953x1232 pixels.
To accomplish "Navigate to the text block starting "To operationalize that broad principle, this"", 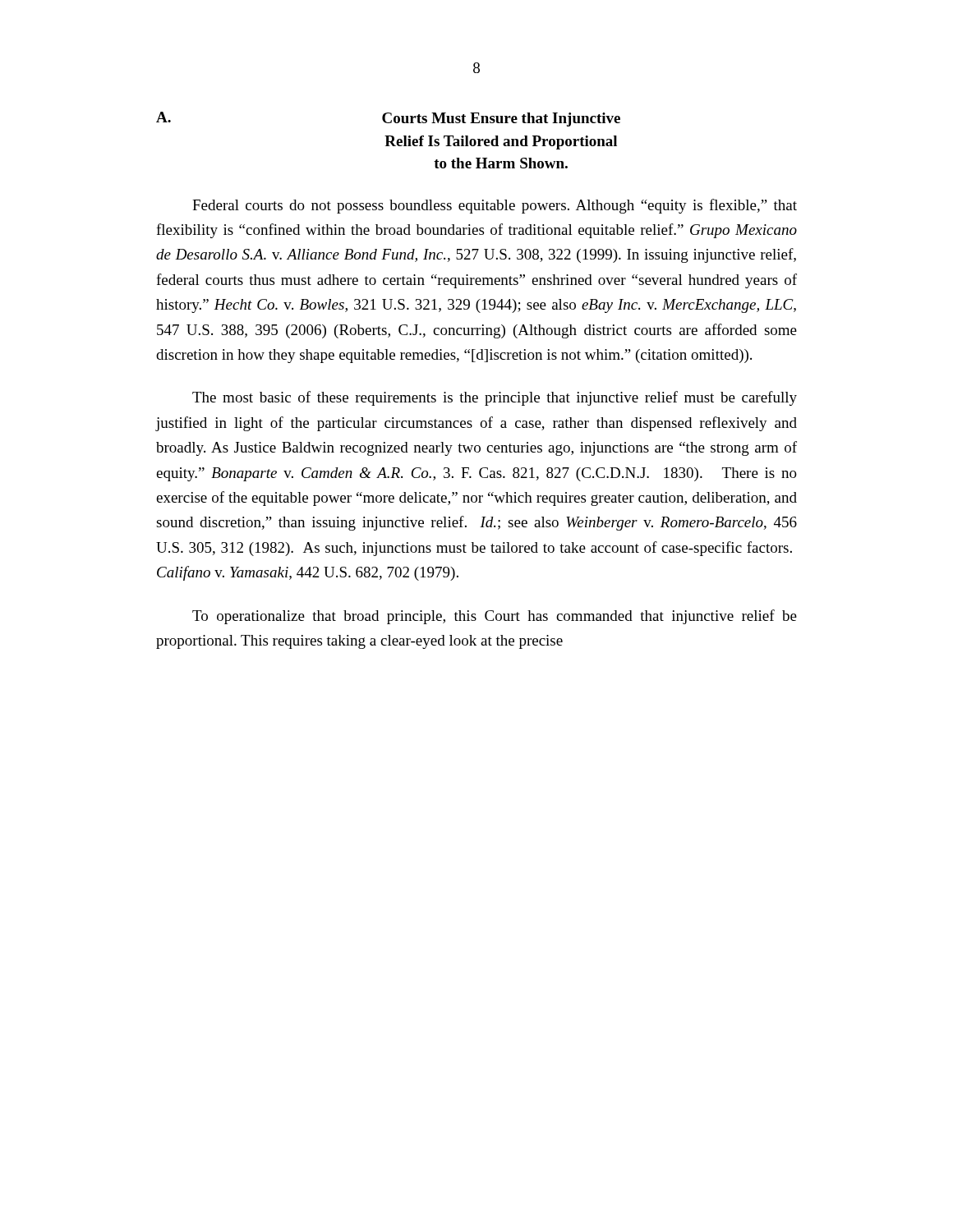I will coord(476,628).
